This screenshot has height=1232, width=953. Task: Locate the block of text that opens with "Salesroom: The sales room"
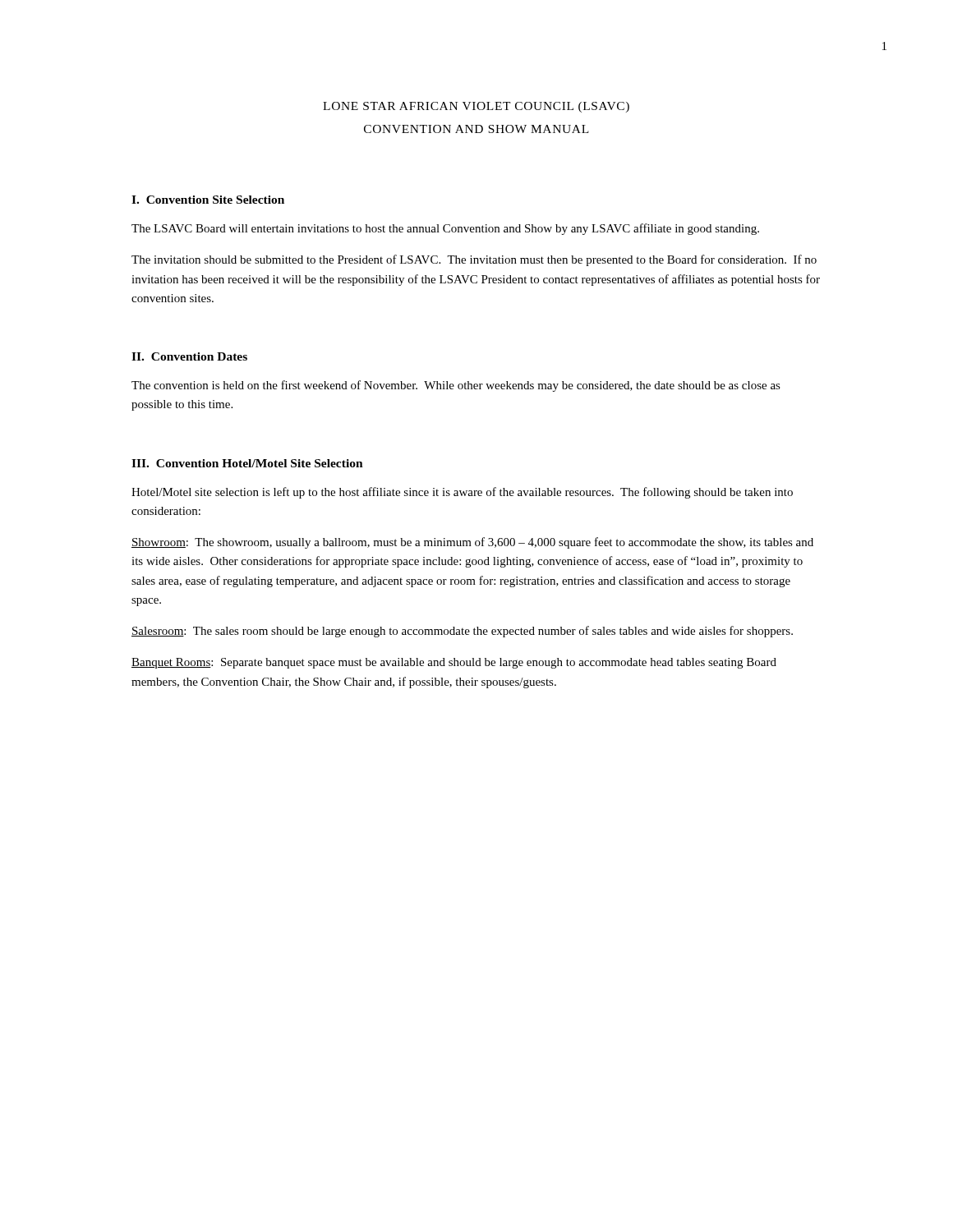point(462,631)
